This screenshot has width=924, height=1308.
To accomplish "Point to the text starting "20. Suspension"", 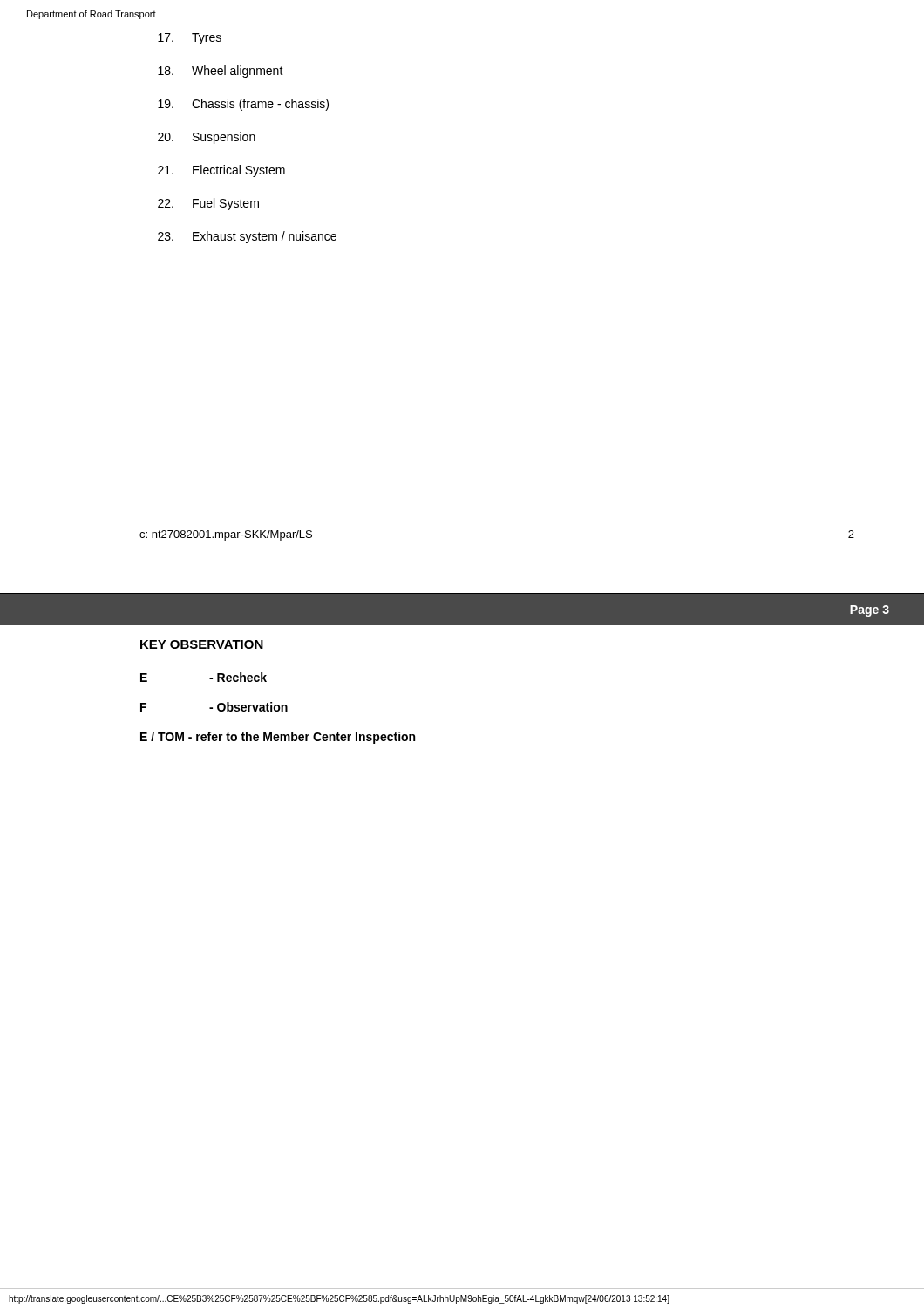I will tap(198, 137).
